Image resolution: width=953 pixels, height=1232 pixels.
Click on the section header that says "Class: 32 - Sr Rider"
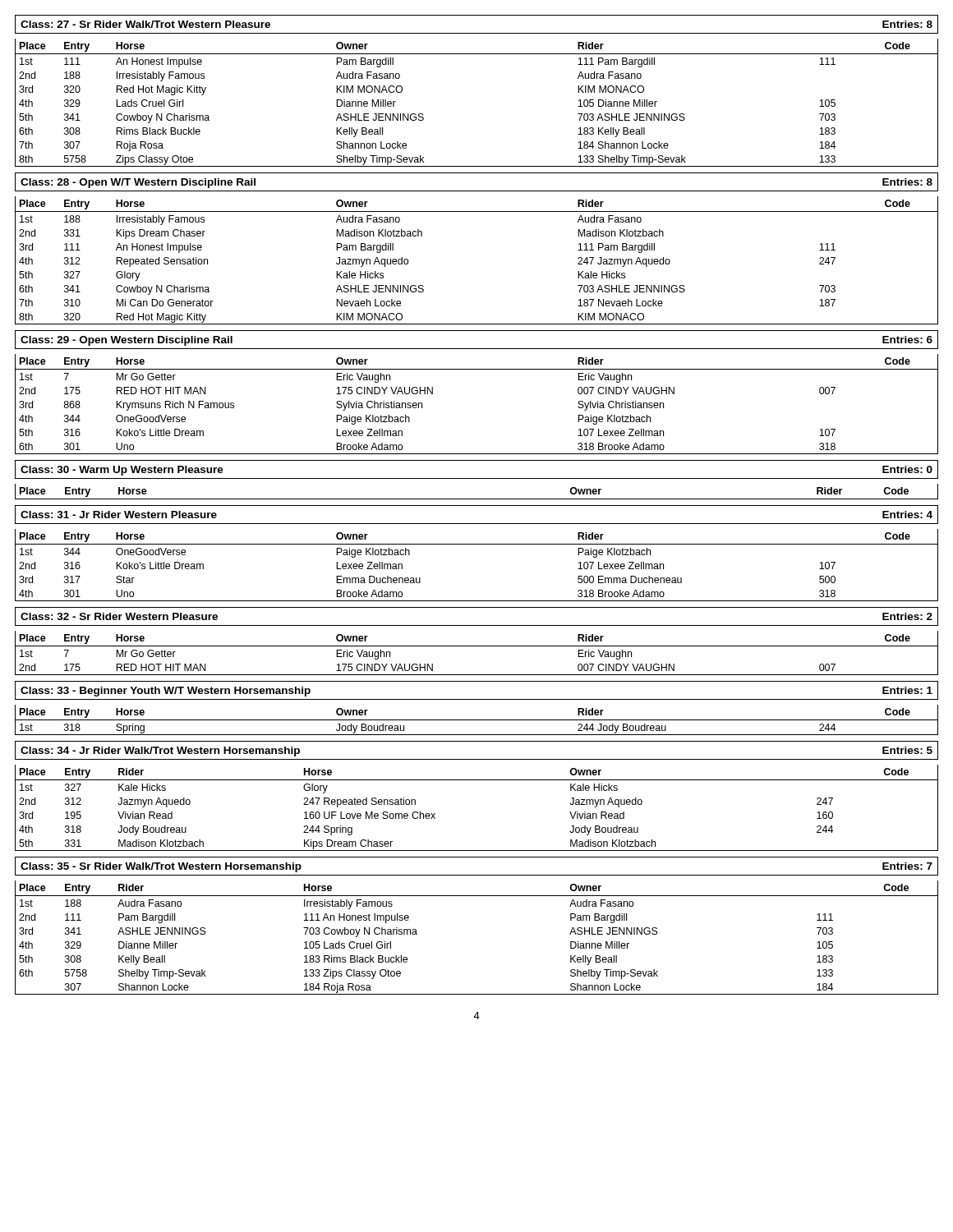click(476, 616)
